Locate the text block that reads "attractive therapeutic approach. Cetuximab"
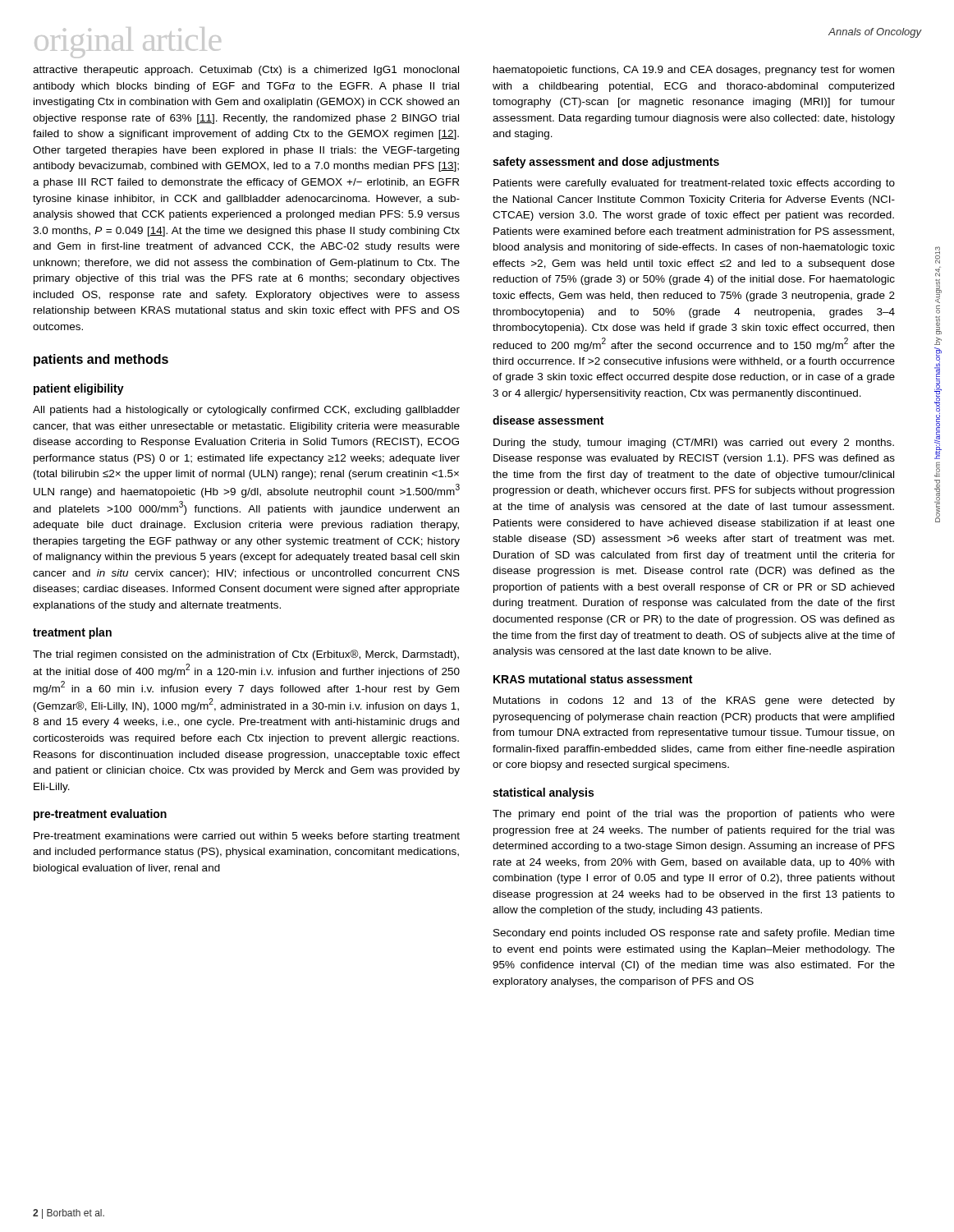 click(x=246, y=198)
